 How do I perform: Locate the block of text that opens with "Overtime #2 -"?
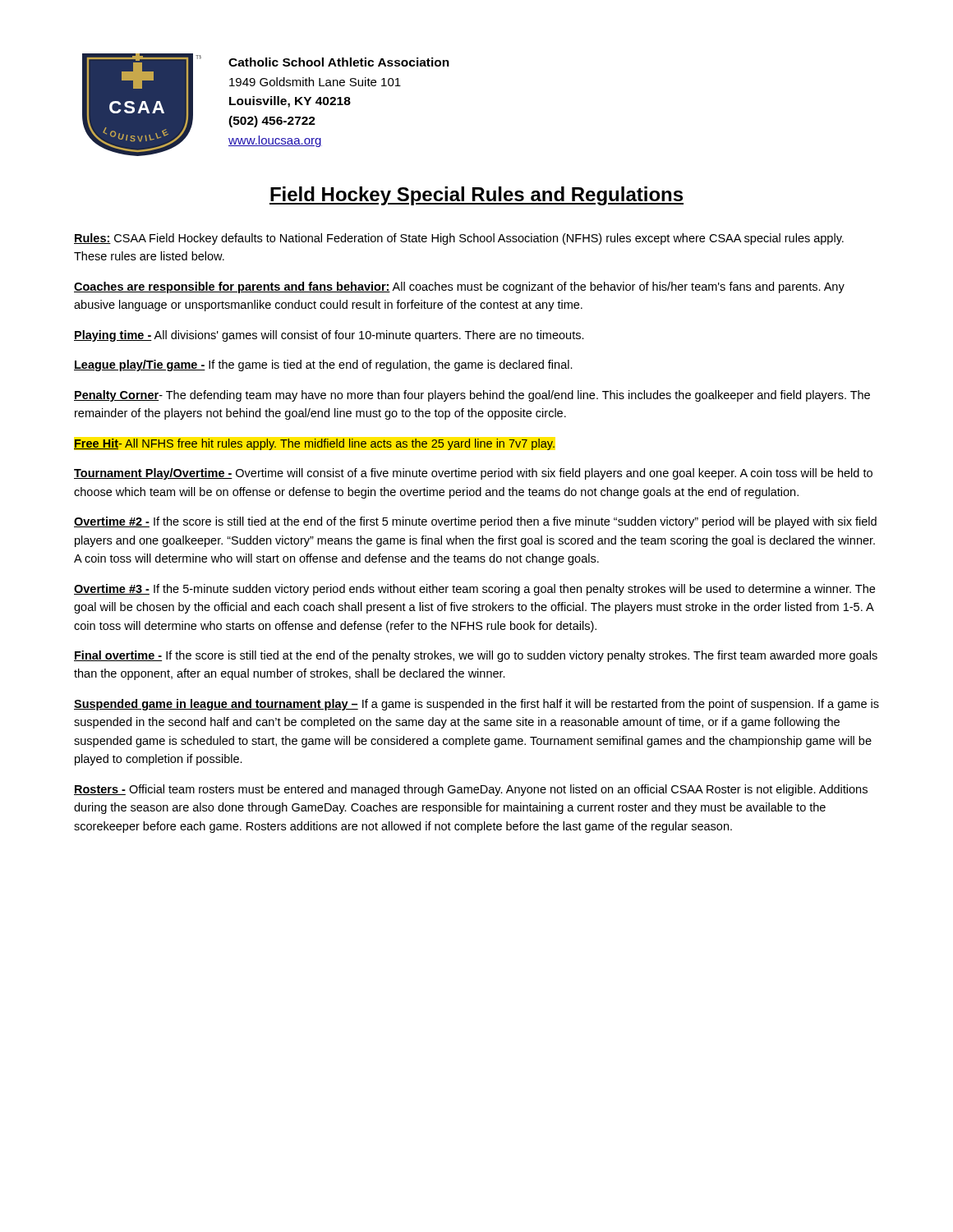click(476, 540)
